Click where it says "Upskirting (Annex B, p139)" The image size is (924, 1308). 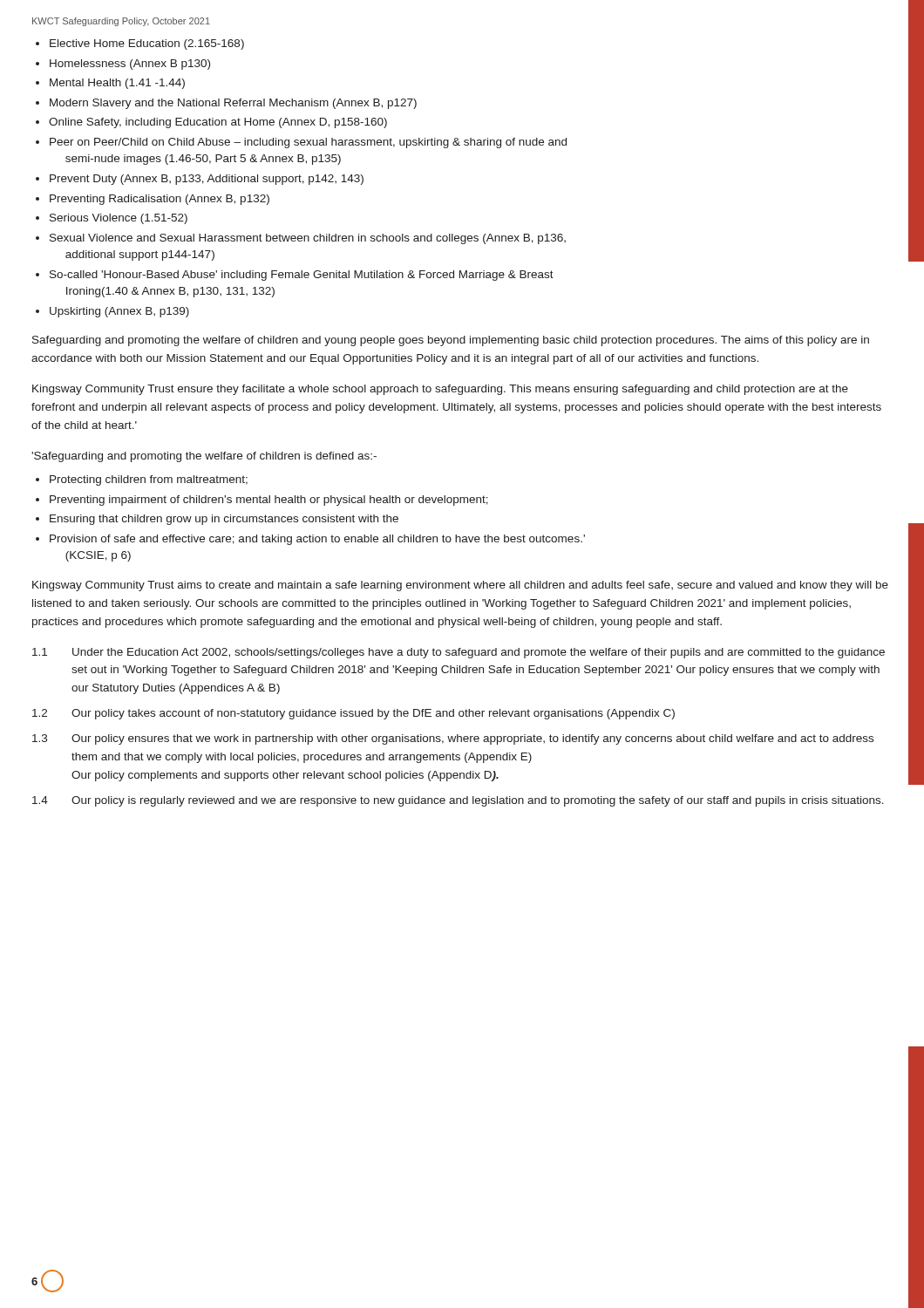[x=119, y=312]
